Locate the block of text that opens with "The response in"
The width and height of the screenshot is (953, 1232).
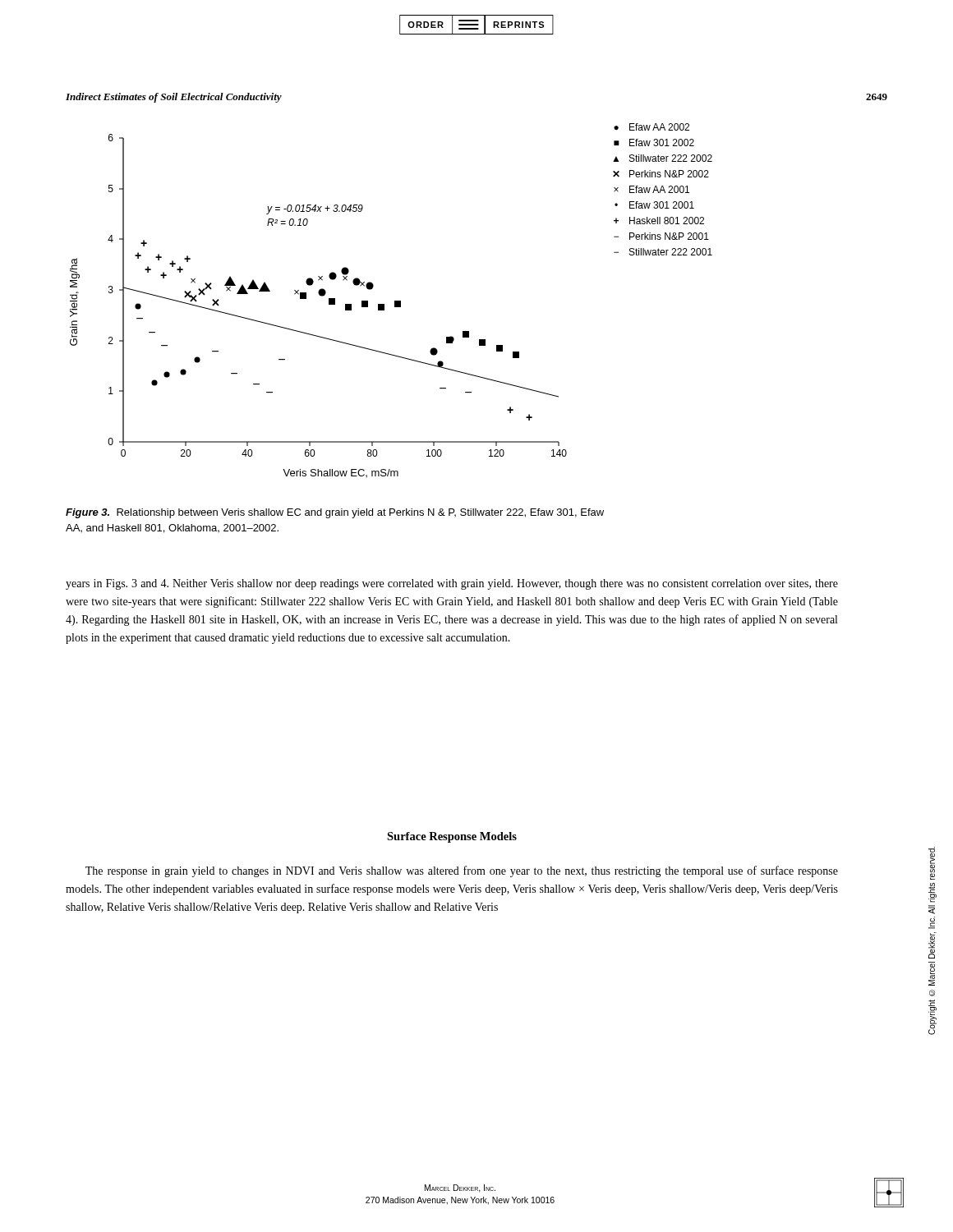(x=452, y=889)
